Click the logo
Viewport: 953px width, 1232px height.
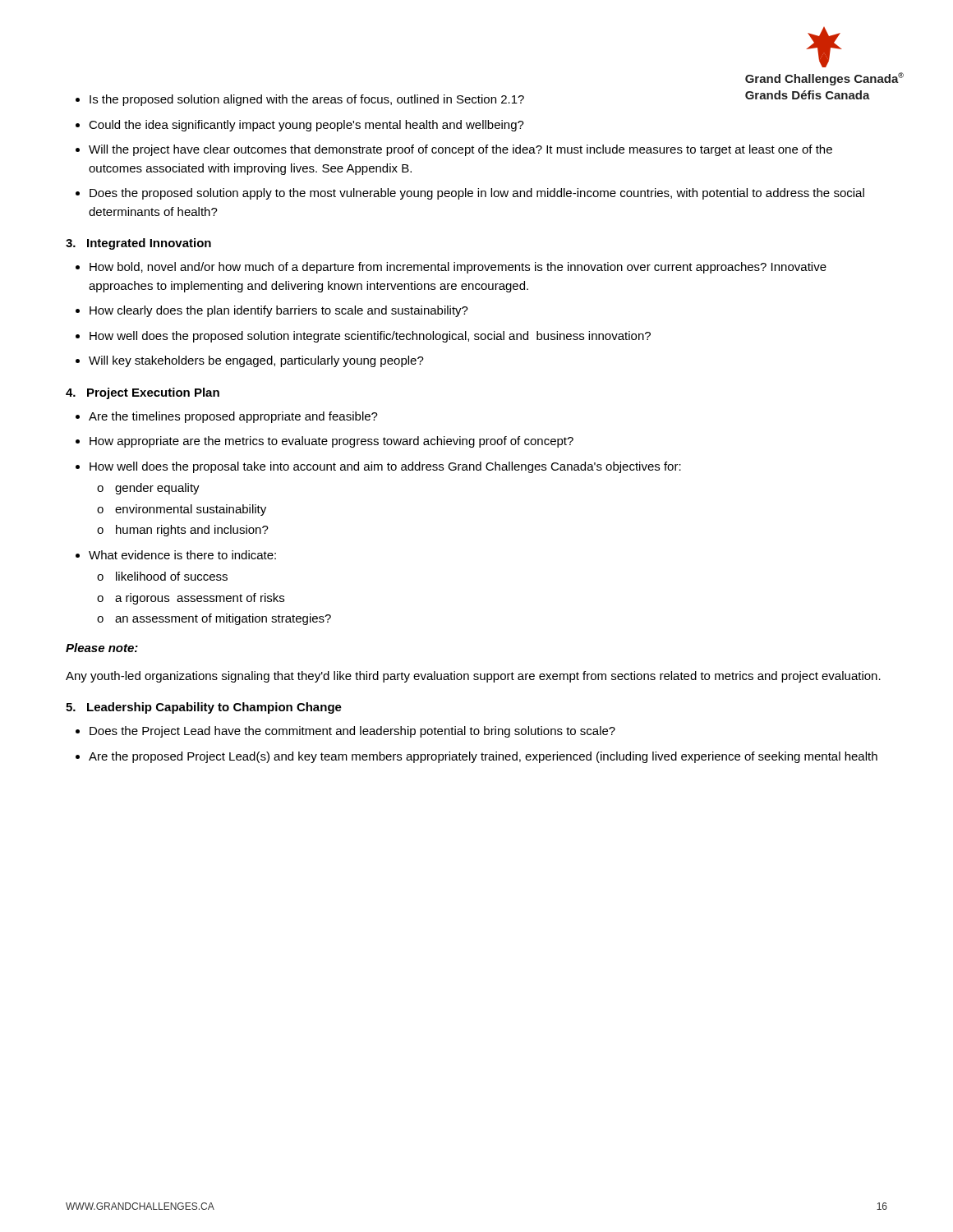coord(824,64)
